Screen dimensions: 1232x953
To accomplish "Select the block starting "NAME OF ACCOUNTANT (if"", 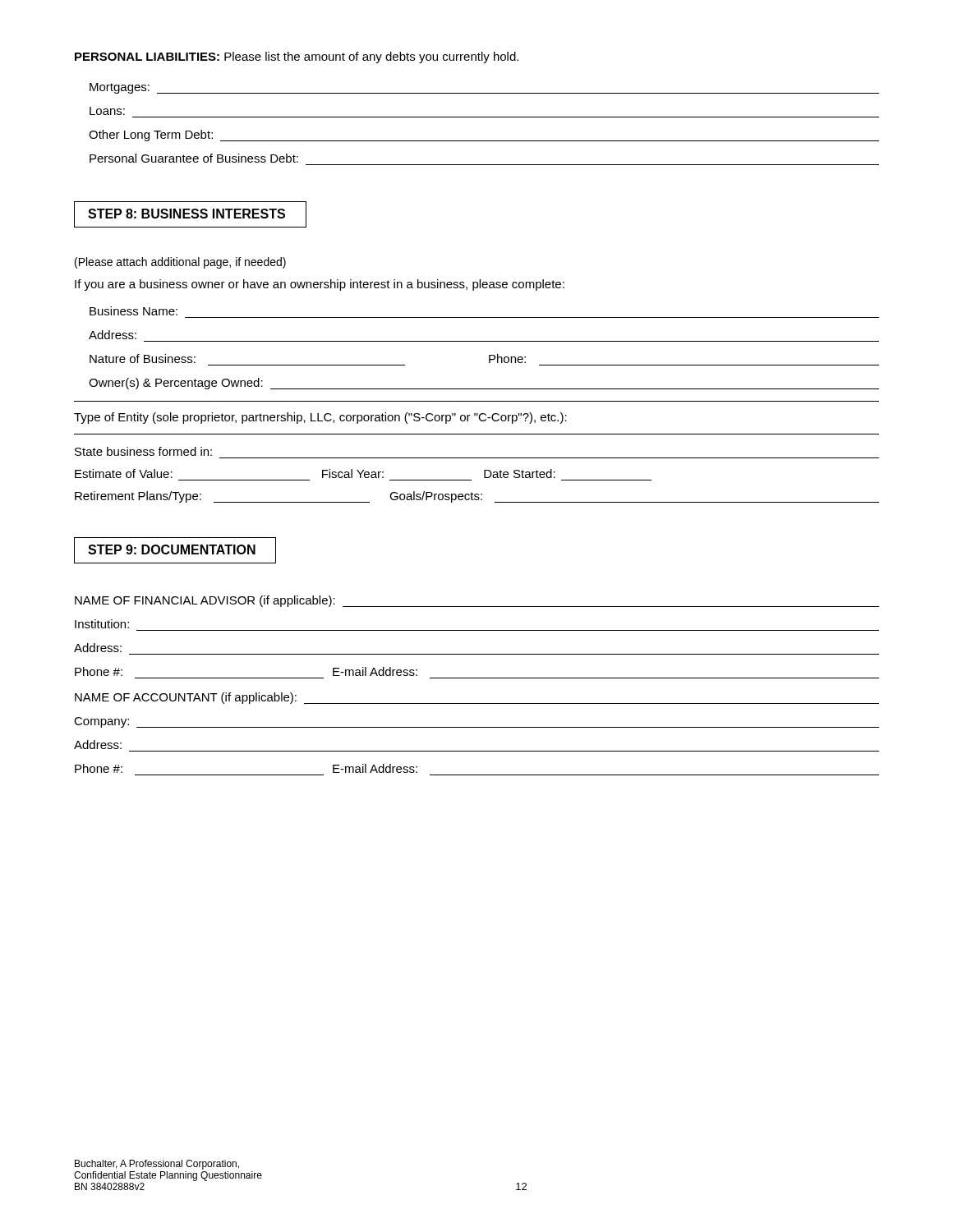I will pos(476,696).
